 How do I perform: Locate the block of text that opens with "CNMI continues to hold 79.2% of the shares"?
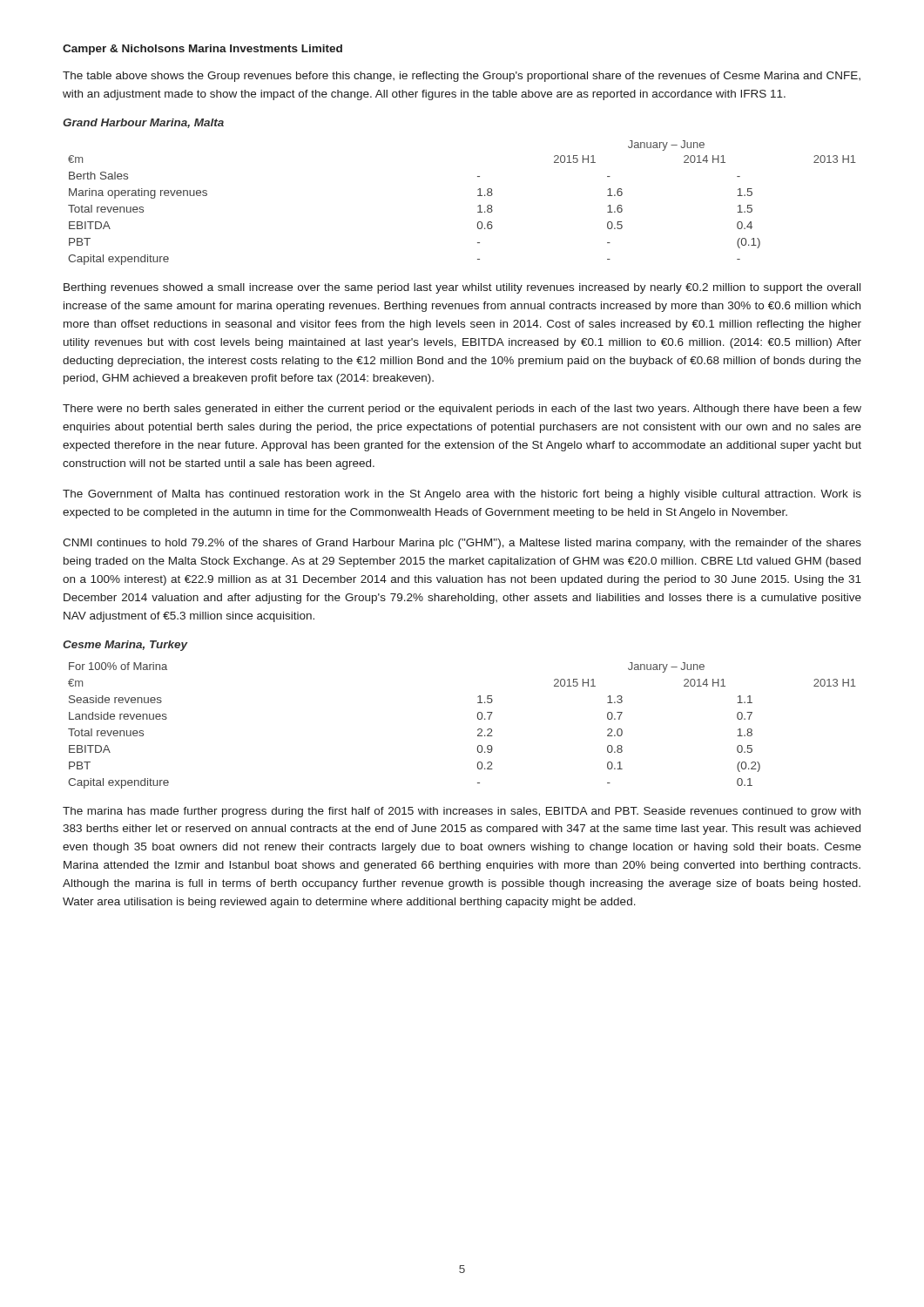point(462,579)
